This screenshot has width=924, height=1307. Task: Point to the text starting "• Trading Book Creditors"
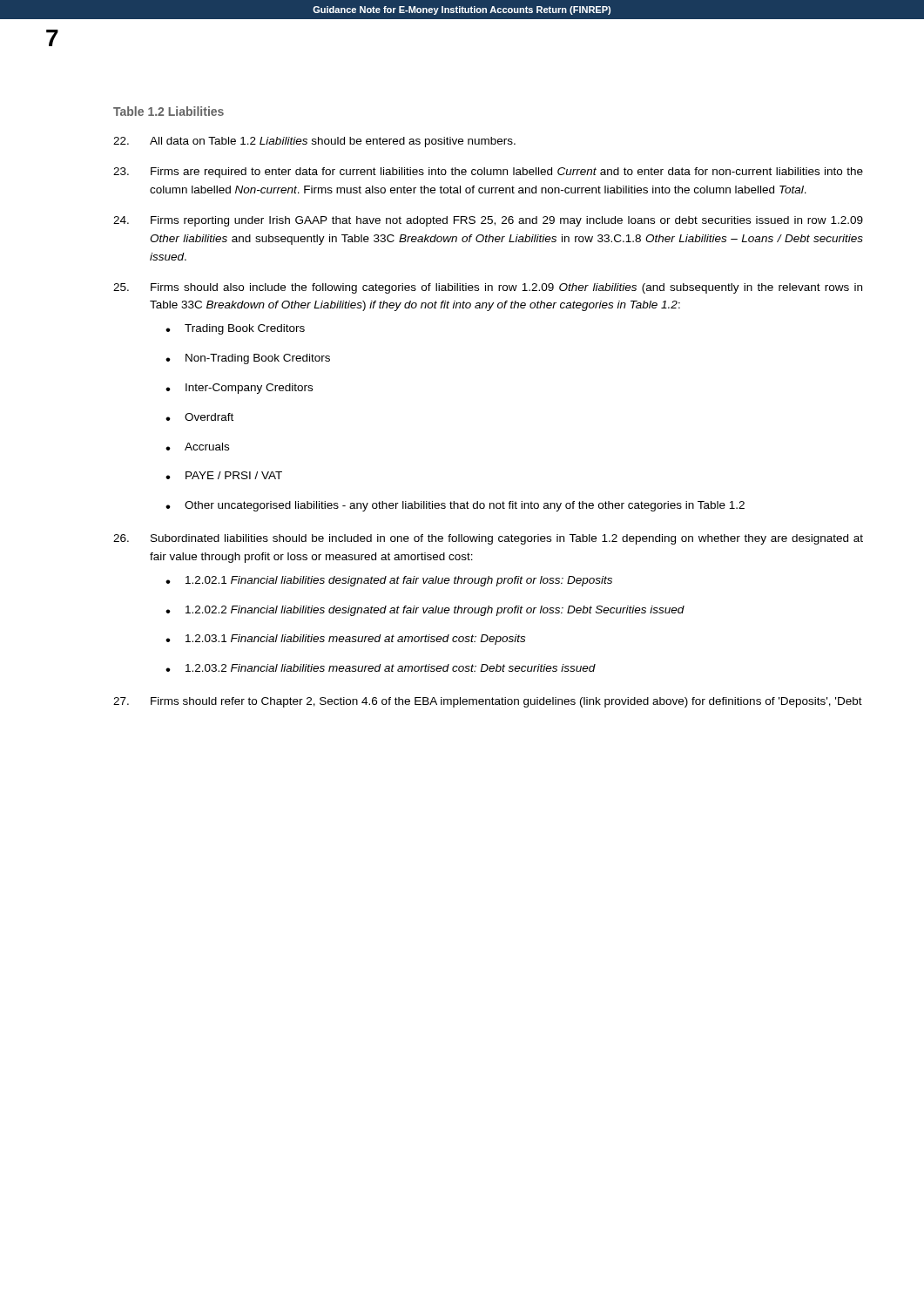point(235,329)
